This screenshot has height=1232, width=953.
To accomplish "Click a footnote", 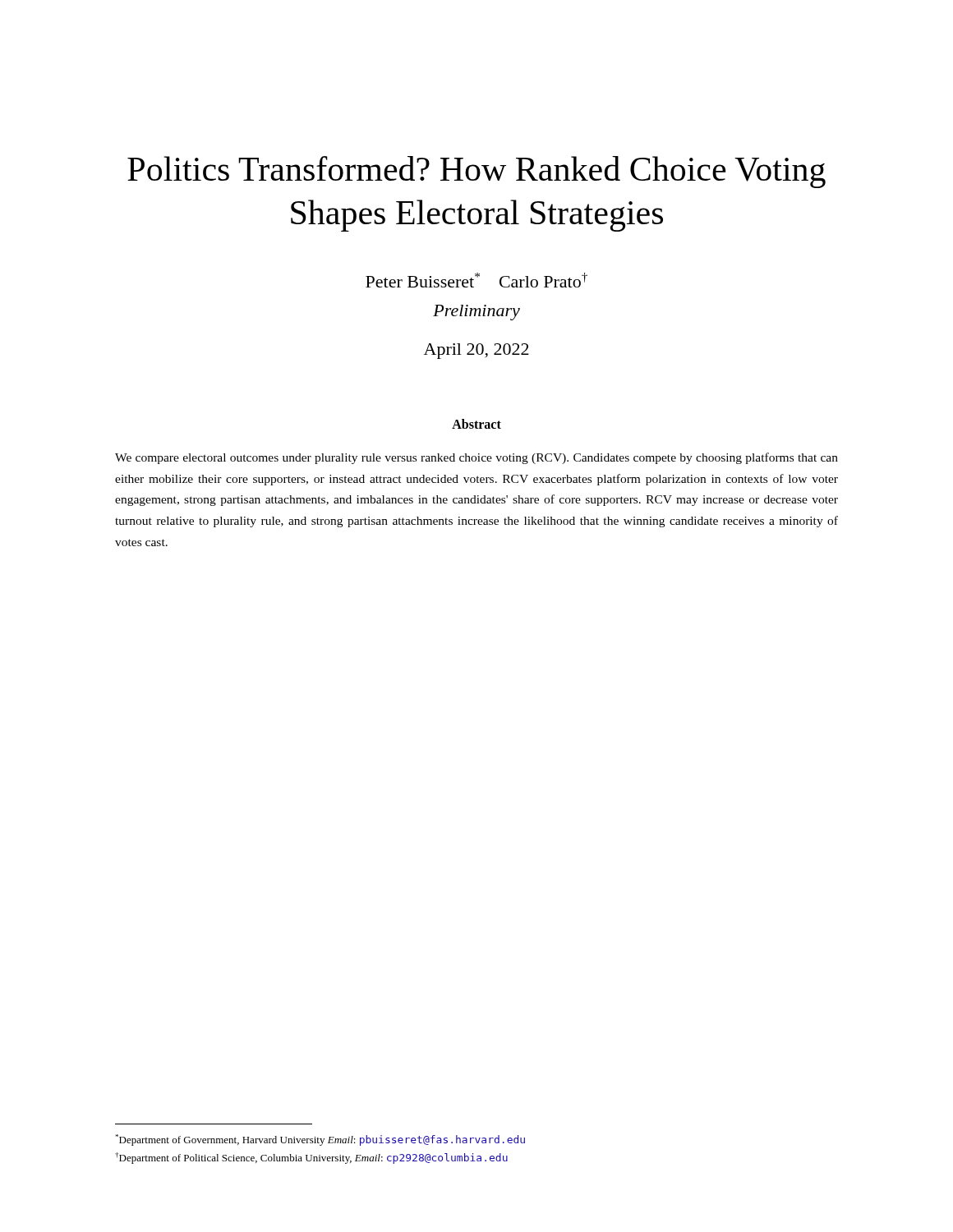I will (x=476, y=1149).
